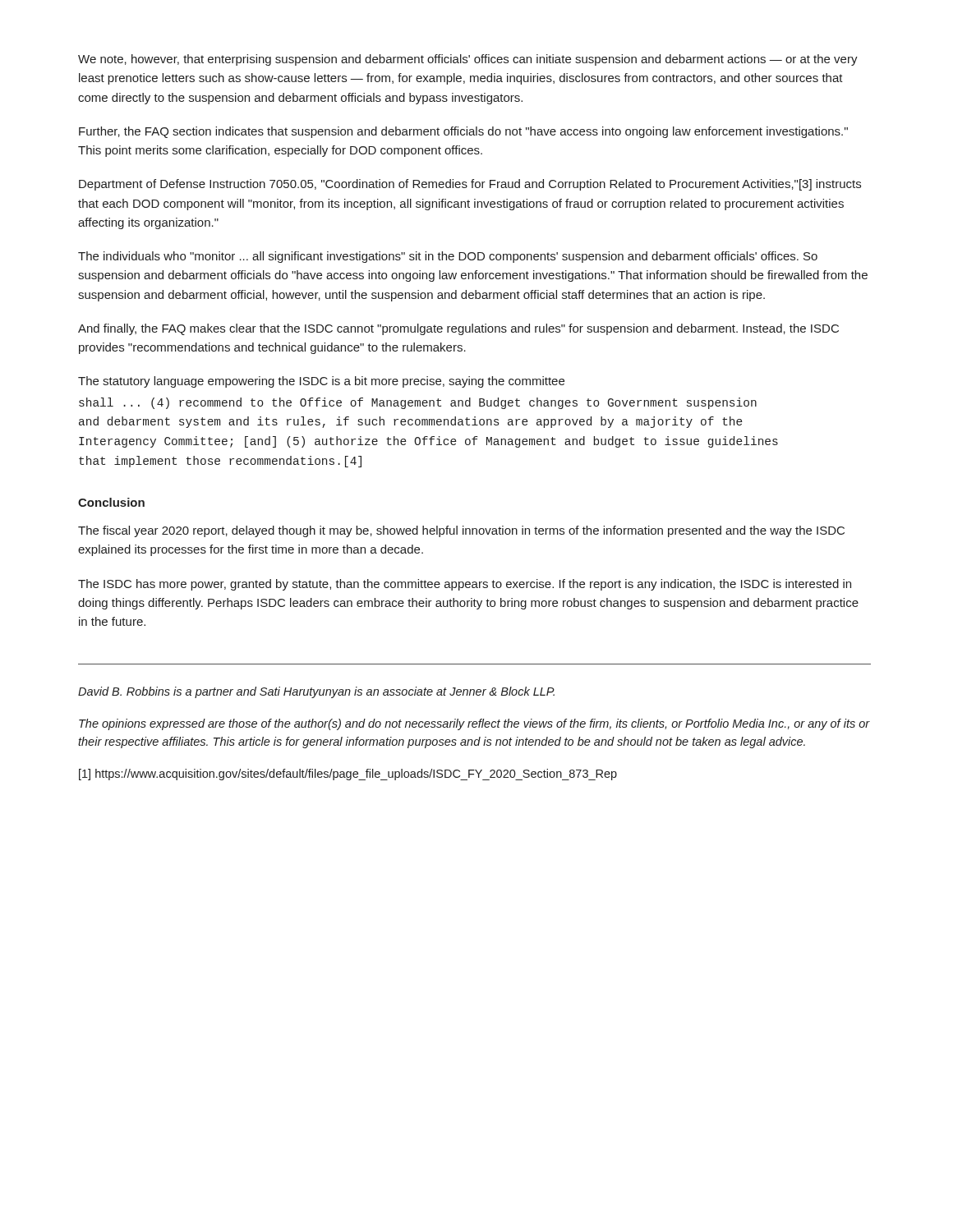Point to the block beginning "Department of Defense"
953x1232 pixels.
tap(470, 203)
